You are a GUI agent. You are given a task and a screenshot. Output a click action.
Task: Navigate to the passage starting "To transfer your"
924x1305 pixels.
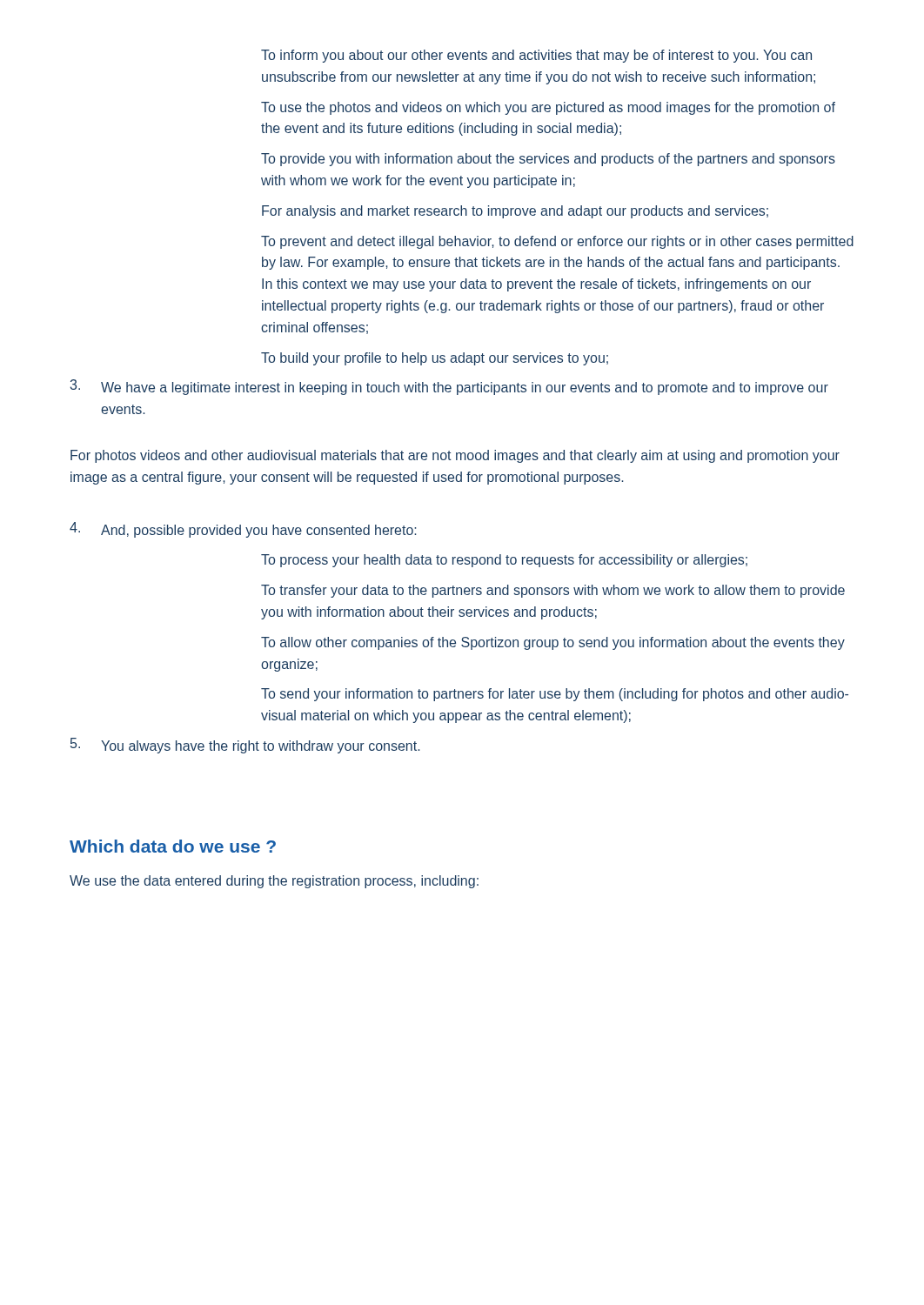coord(553,601)
